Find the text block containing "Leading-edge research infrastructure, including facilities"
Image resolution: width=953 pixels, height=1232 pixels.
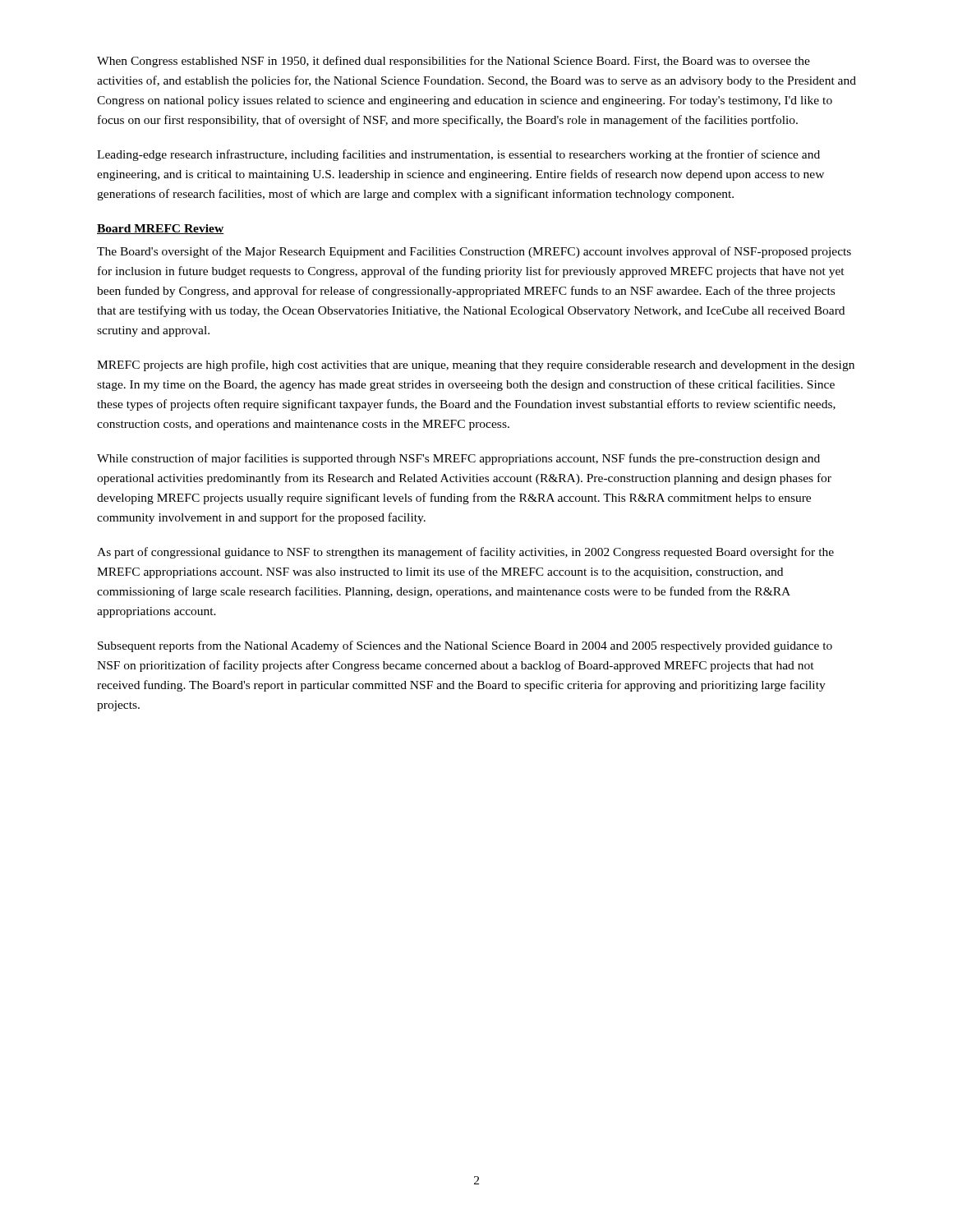coord(461,174)
